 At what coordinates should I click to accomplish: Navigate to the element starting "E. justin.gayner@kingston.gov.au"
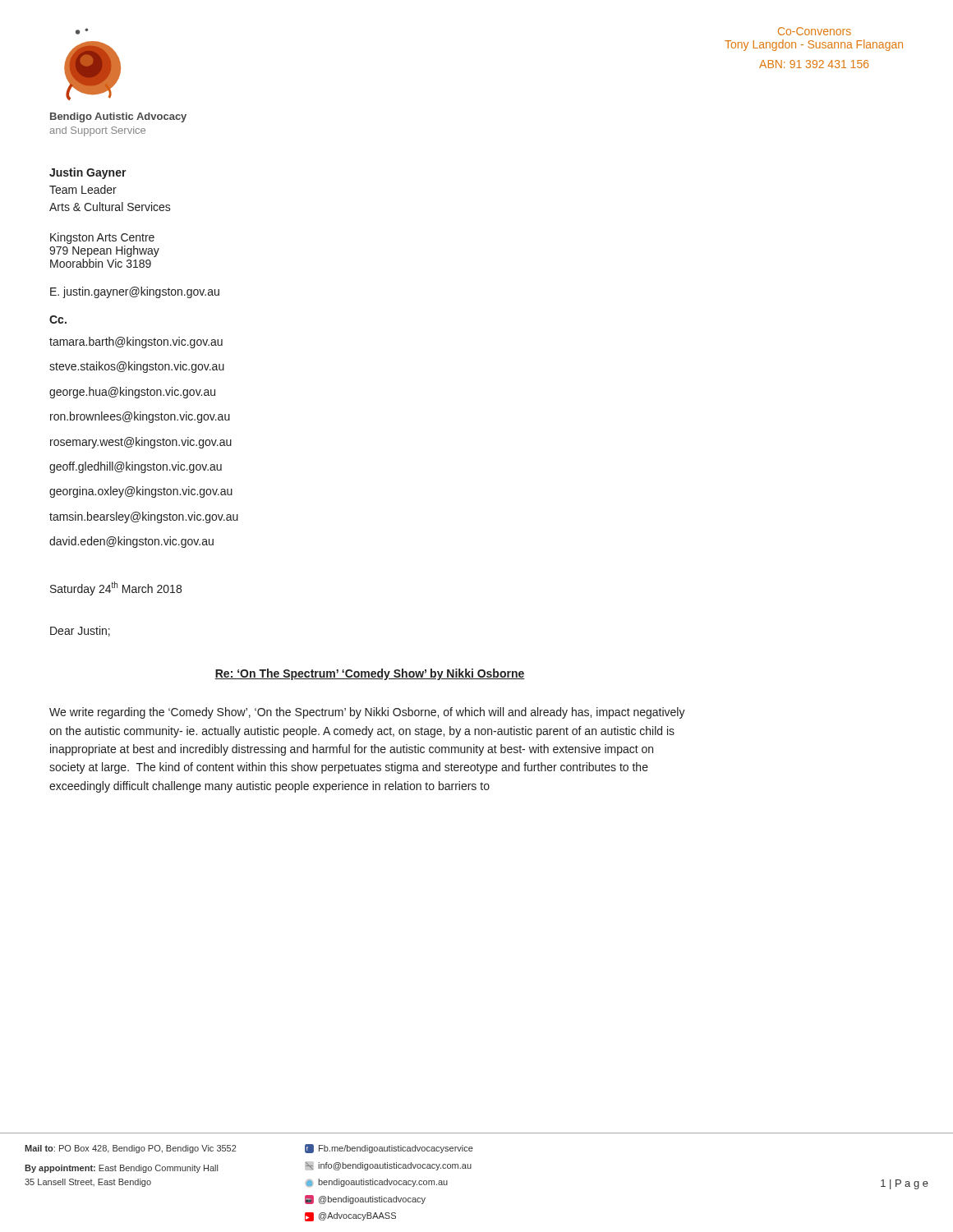pos(135,292)
